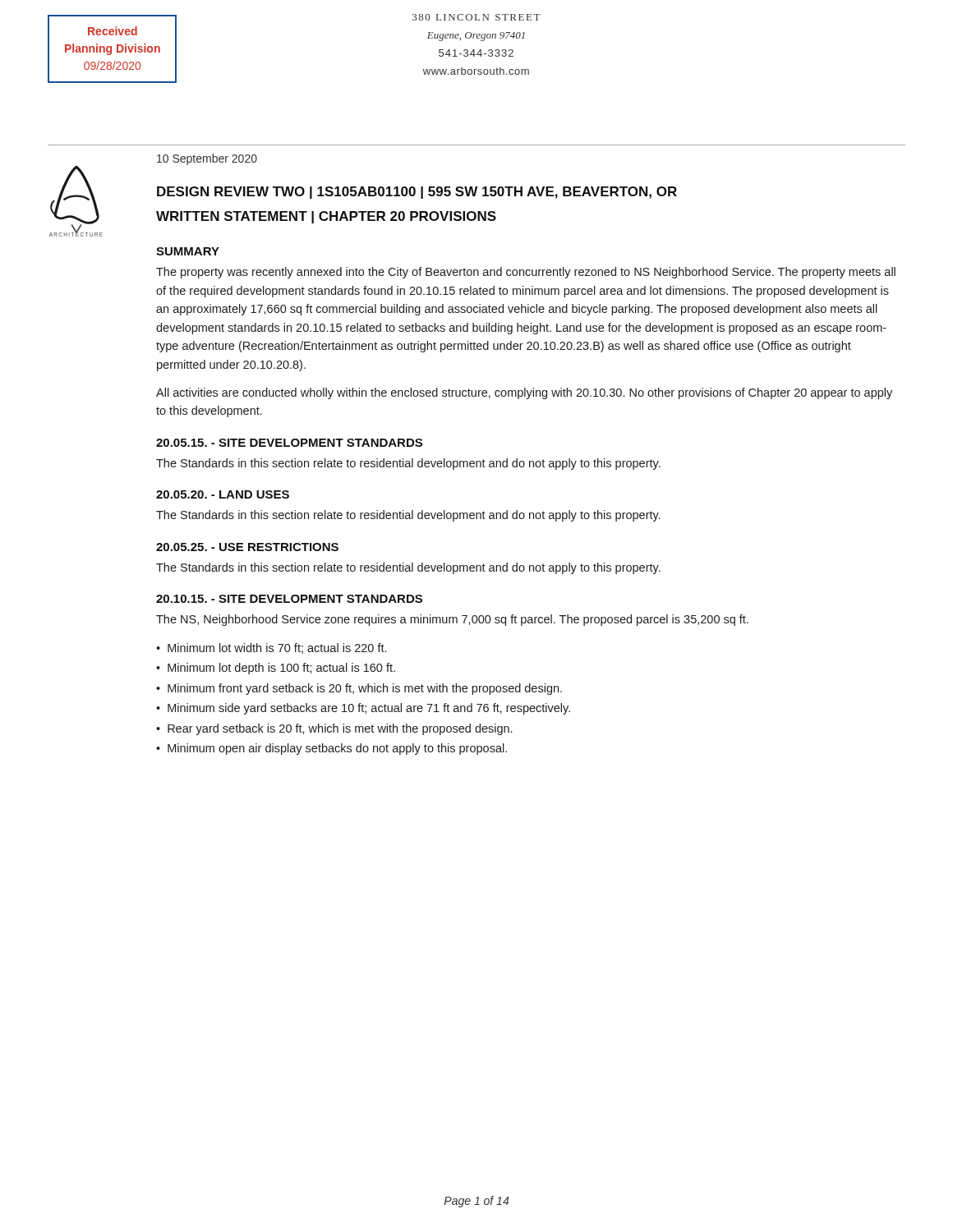Locate the section header that says "20.05.25. - USE RESTRICTIONS"
Image resolution: width=953 pixels, height=1232 pixels.
[248, 546]
